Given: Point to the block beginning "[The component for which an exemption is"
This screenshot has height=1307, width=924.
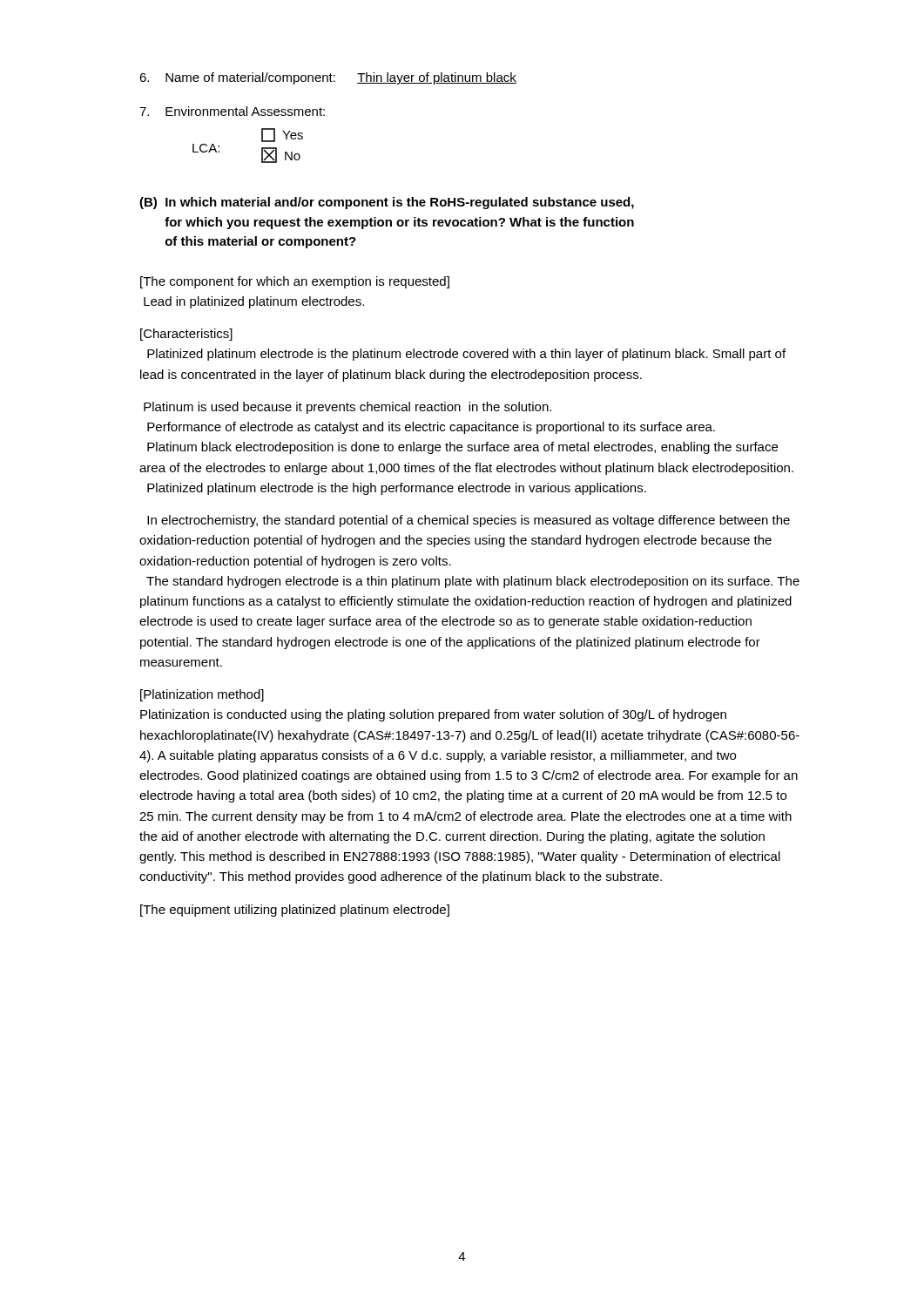Looking at the screenshot, I should coord(295,291).
